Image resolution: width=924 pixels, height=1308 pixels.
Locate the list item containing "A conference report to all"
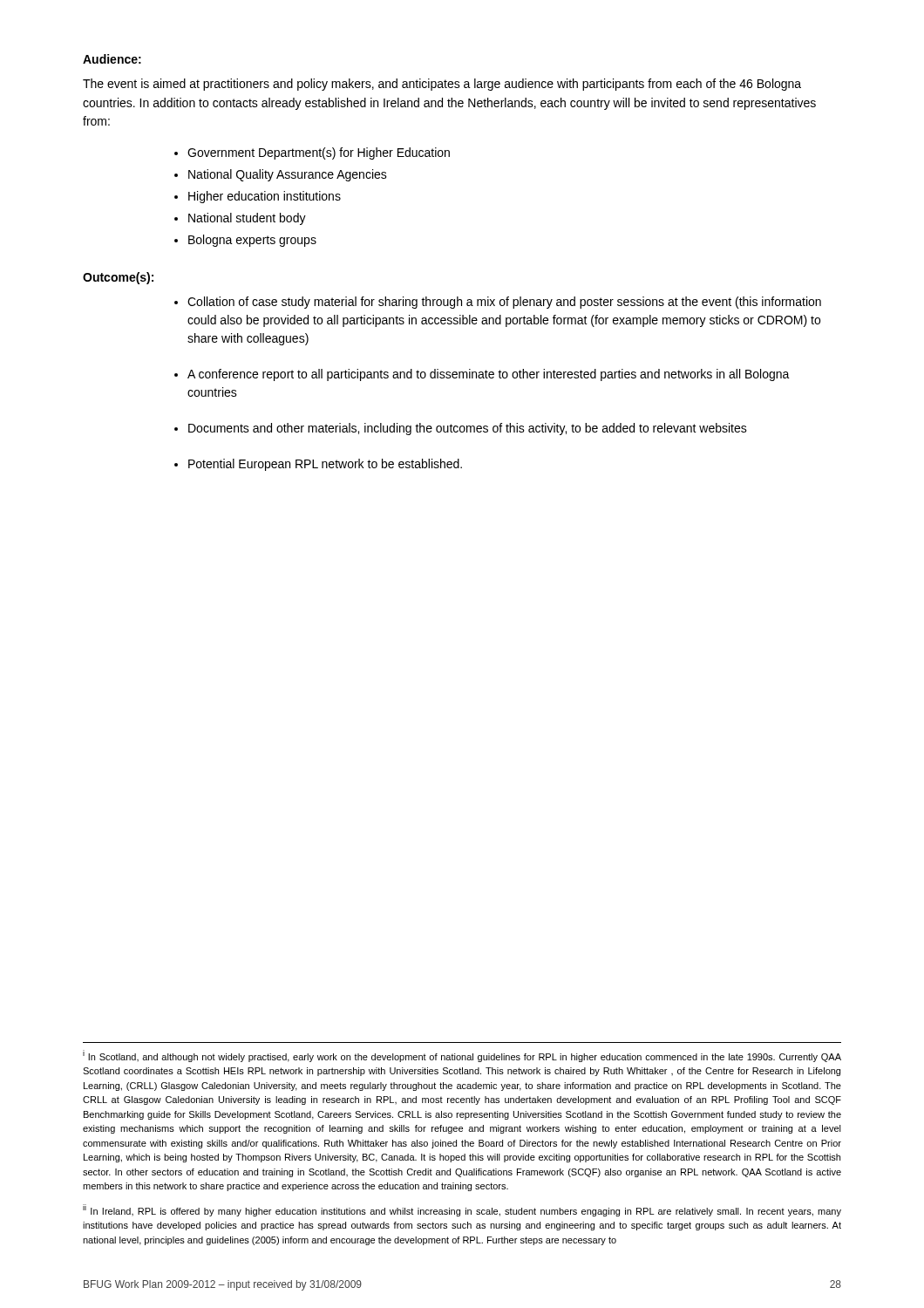pos(488,383)
